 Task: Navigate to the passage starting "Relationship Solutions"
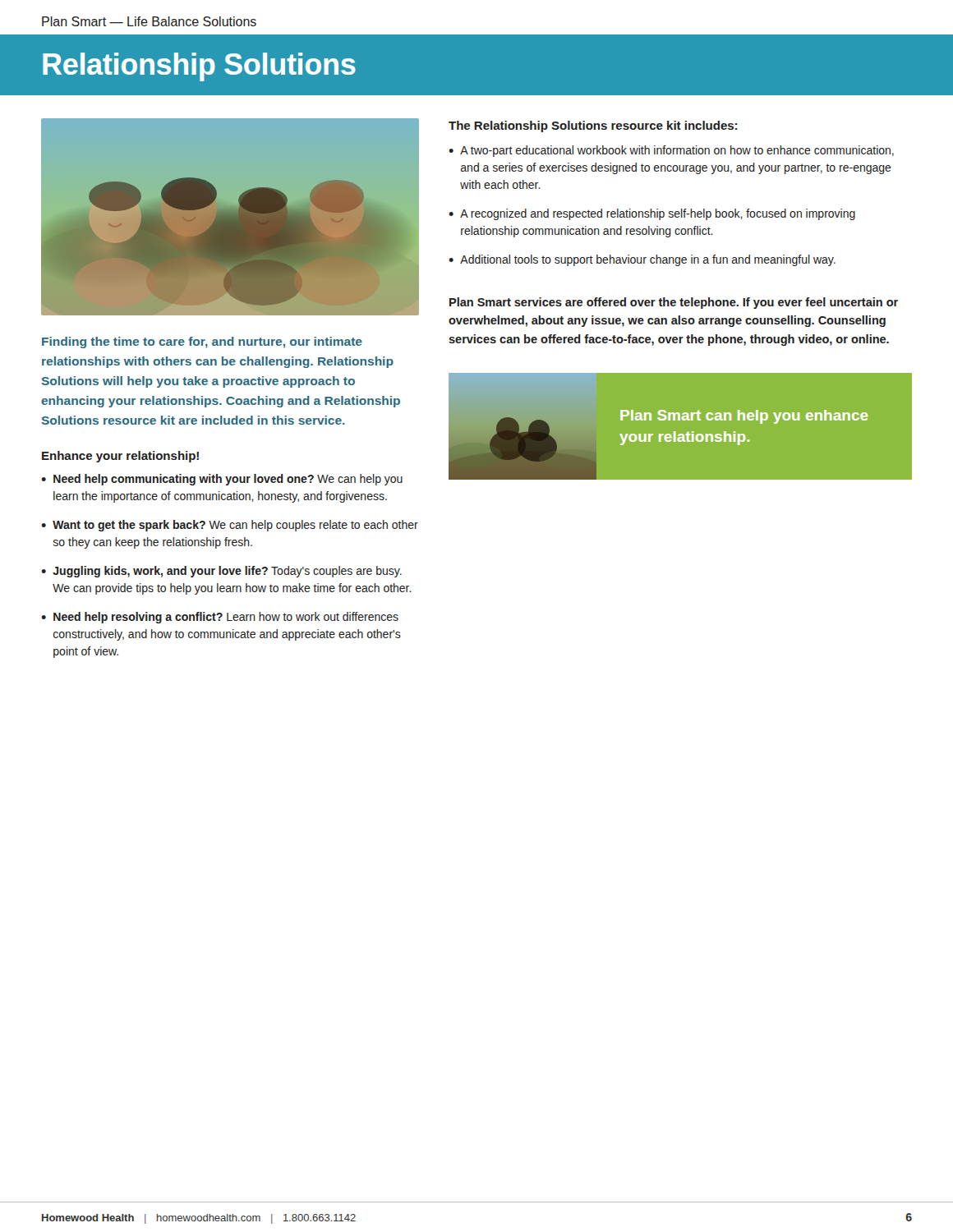pos(199,67)
